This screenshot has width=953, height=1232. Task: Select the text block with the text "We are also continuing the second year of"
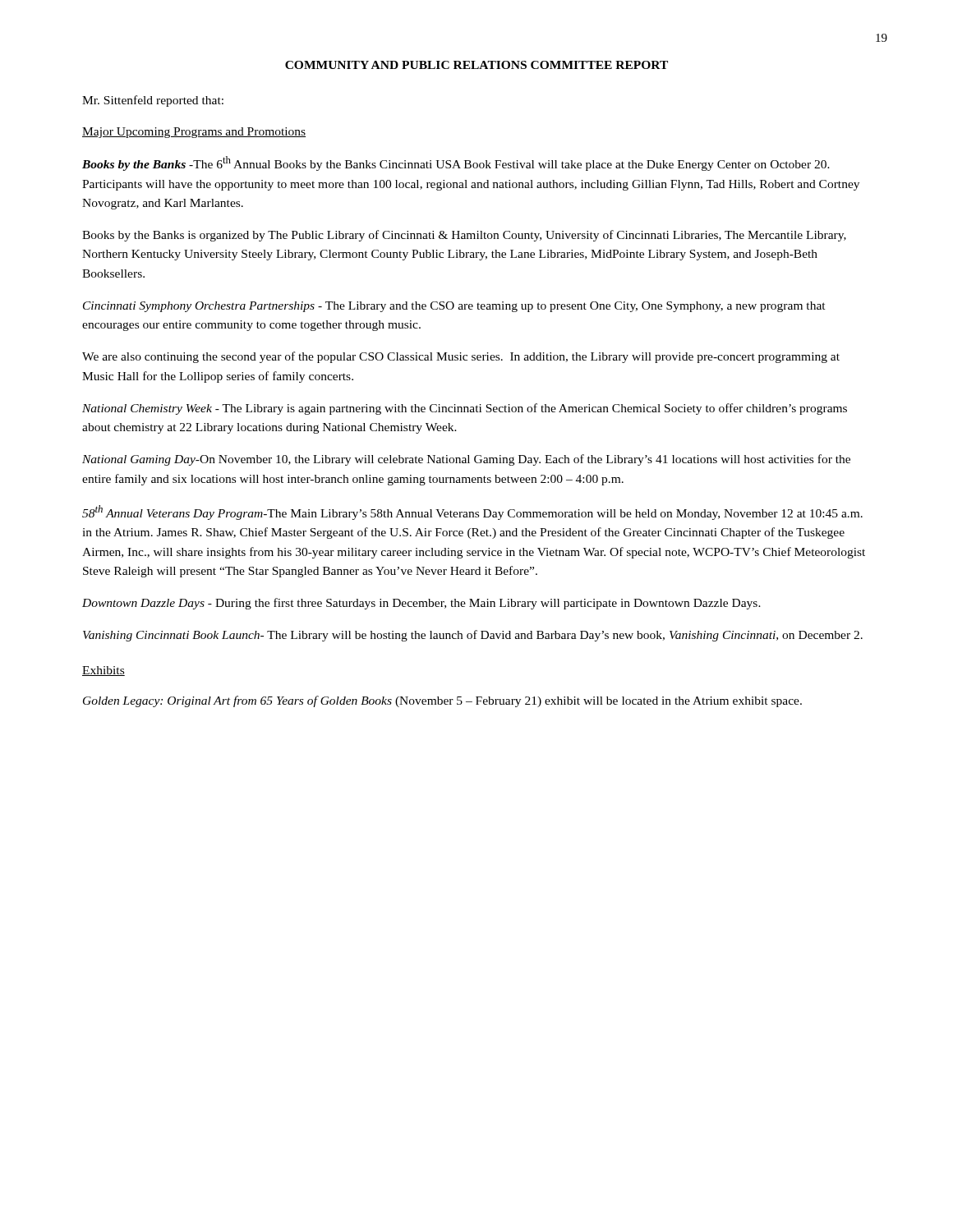click(x=461, y=366)
